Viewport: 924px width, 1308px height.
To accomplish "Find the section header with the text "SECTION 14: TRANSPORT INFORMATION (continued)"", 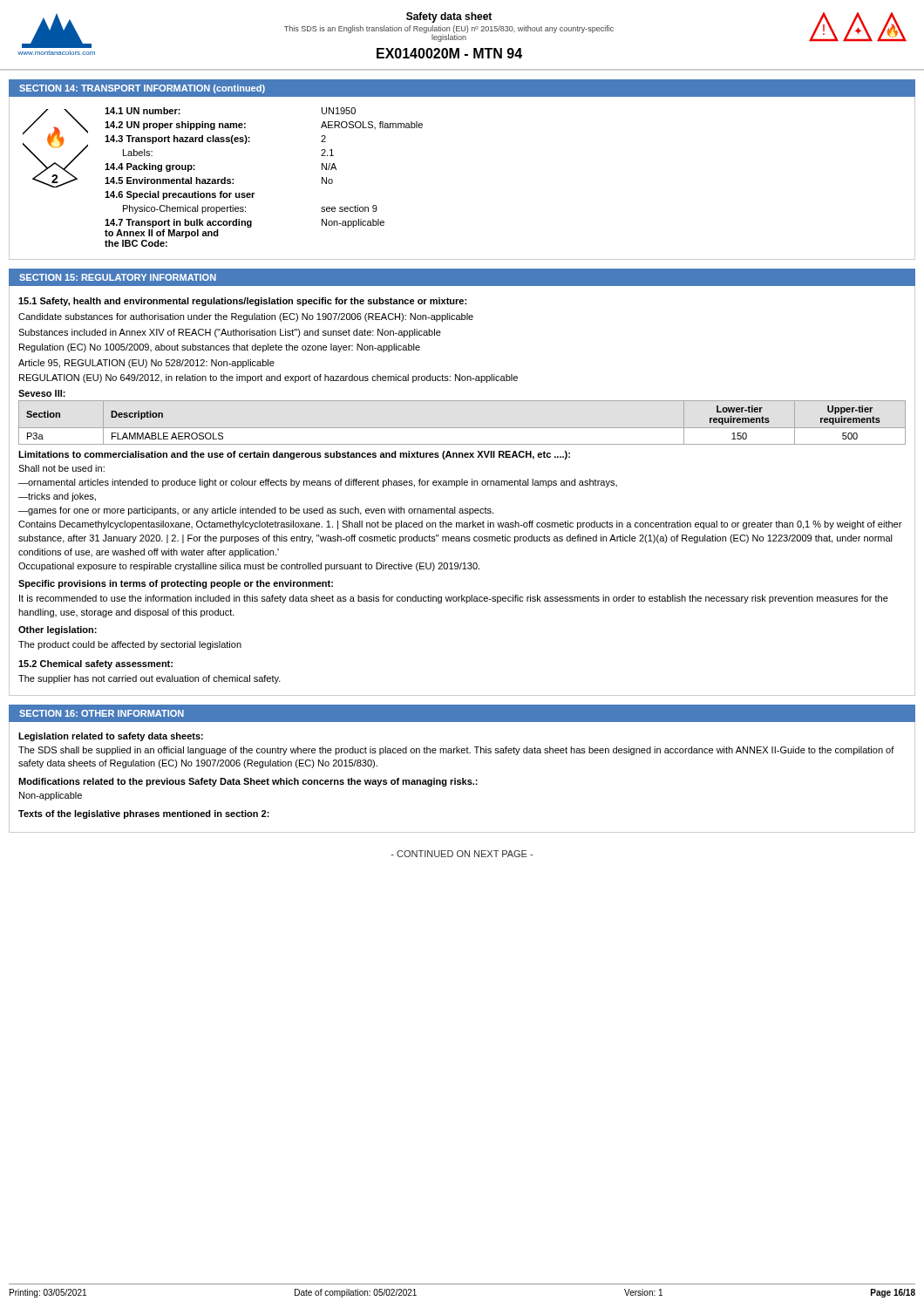I will point(142,88).
